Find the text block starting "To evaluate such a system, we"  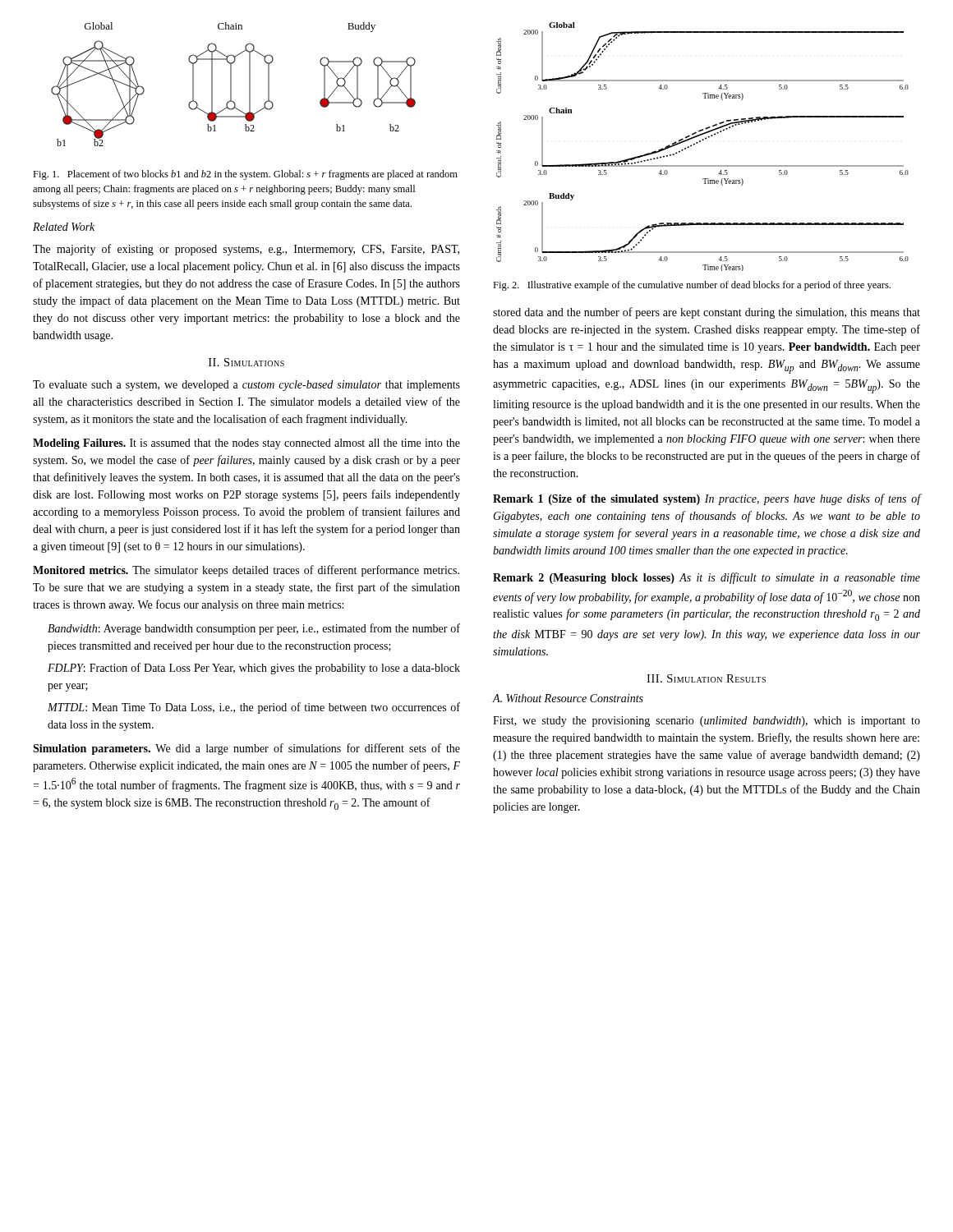pyautogui.click(x=246, y=495)
